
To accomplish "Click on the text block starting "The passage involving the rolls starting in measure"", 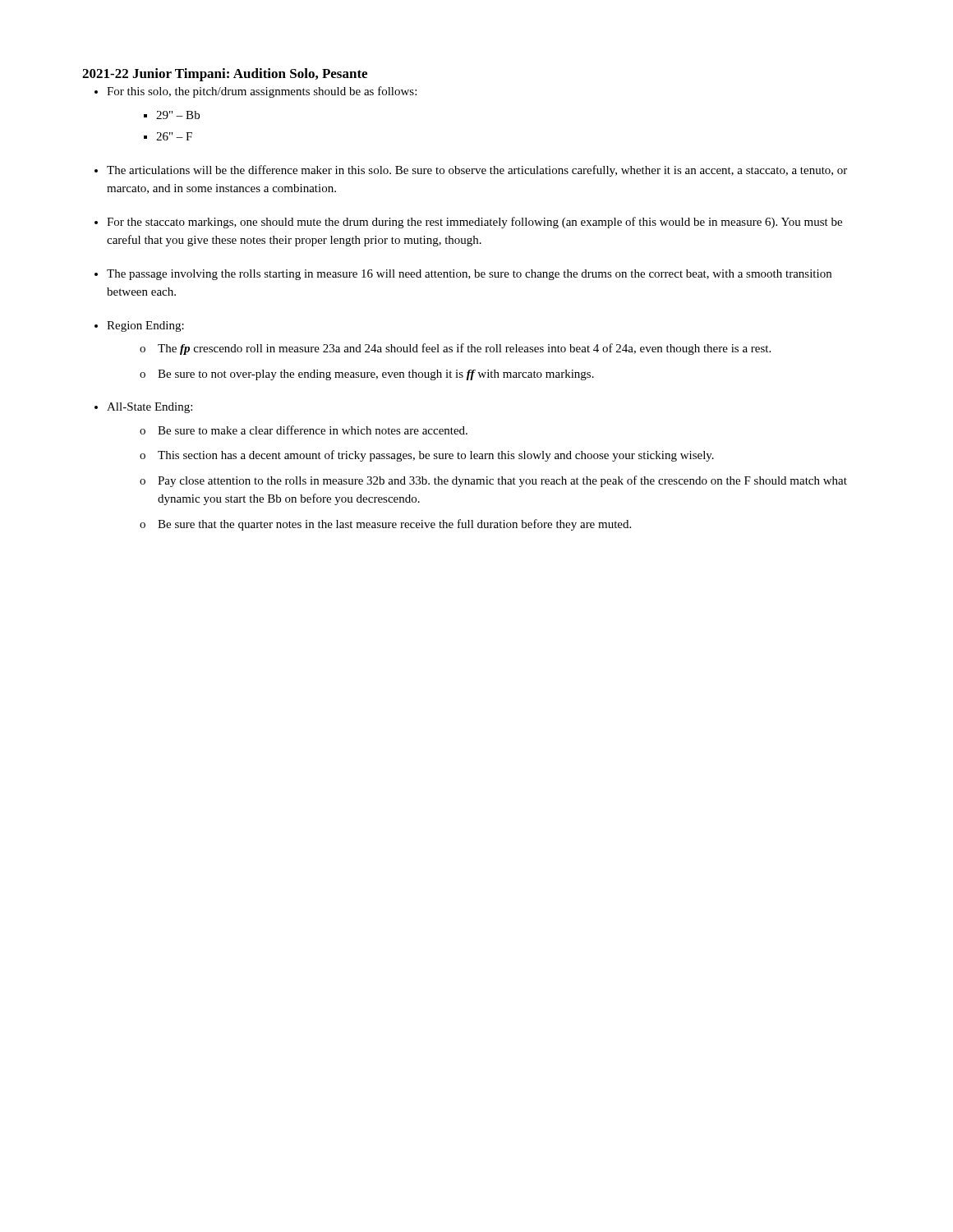I will pyautogui.click(x=469, y=282).
